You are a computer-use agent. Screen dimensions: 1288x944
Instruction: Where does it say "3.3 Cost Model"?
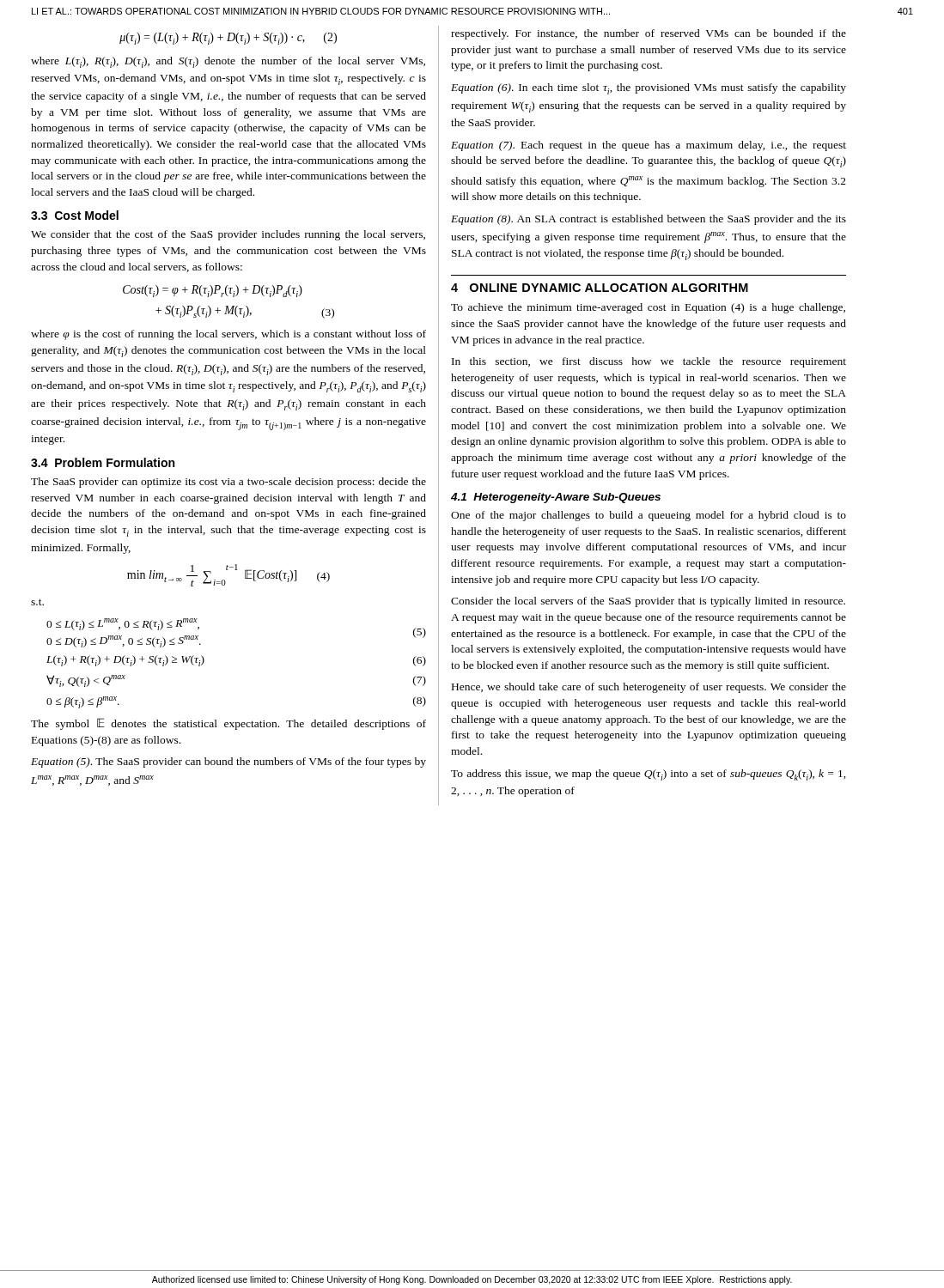pos(75,216)
